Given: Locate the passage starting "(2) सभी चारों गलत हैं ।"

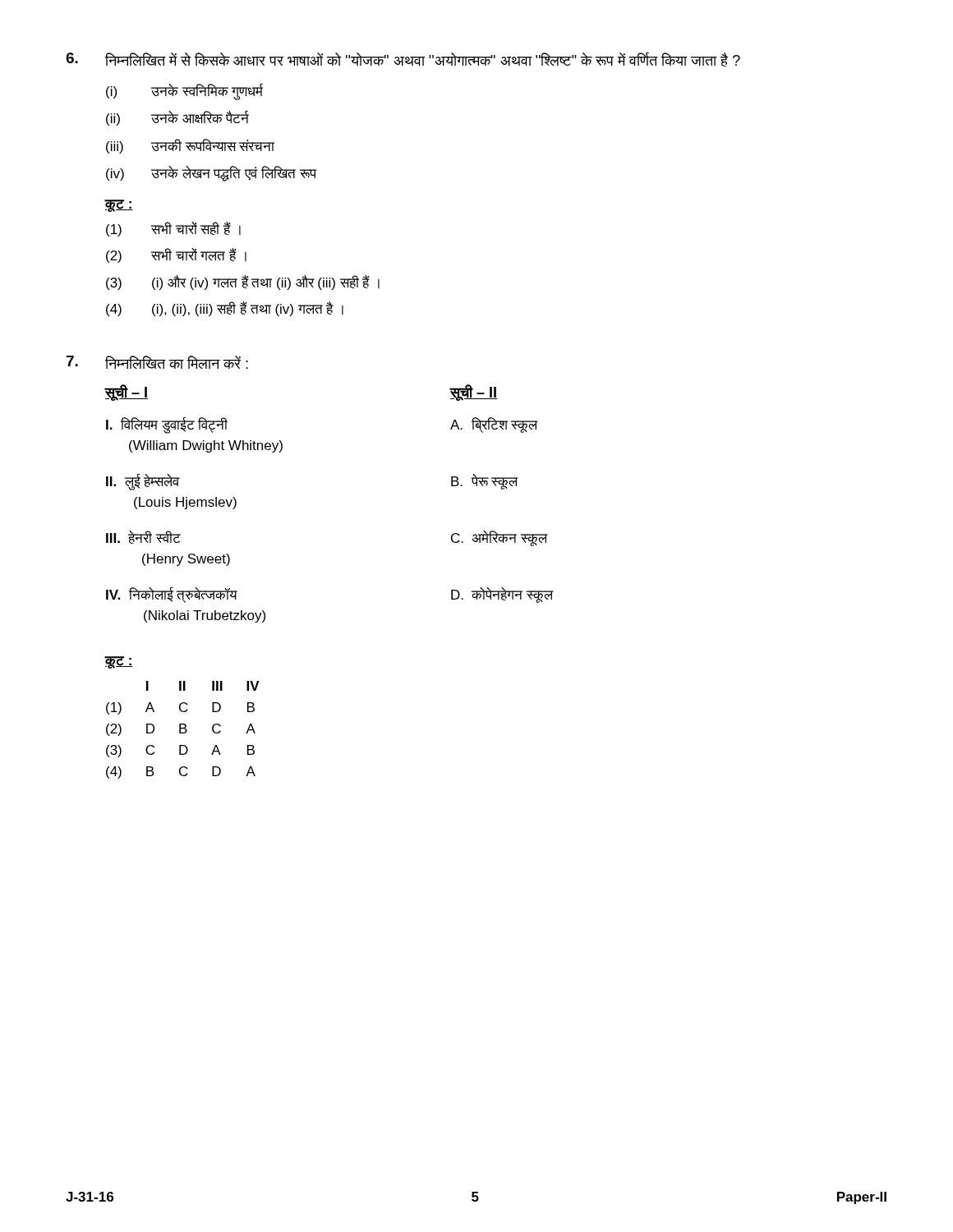Looking at the screenshot, I should click(177, 256).
